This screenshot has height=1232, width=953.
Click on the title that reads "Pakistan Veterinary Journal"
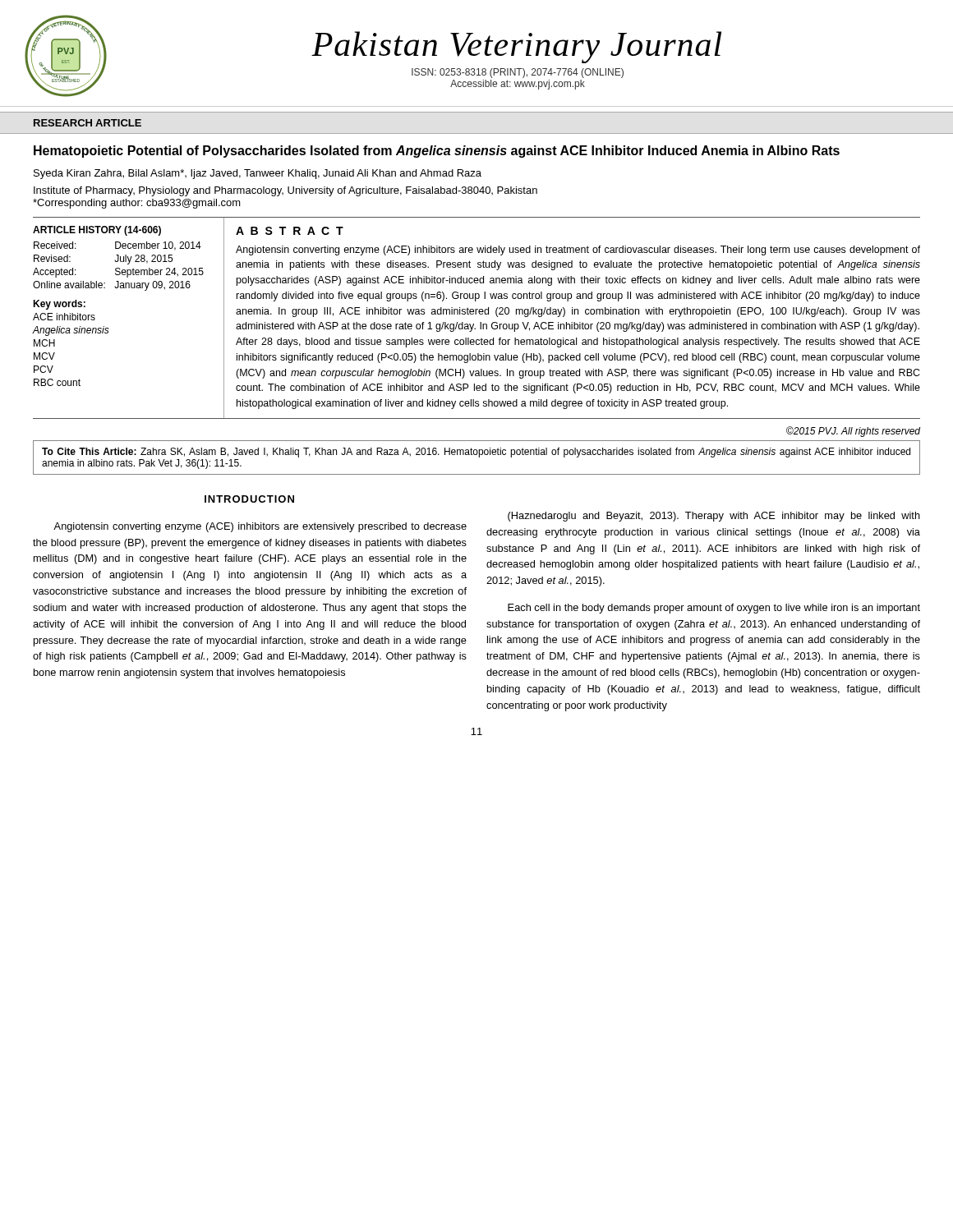pyautogui.click(x=518, y=44)
